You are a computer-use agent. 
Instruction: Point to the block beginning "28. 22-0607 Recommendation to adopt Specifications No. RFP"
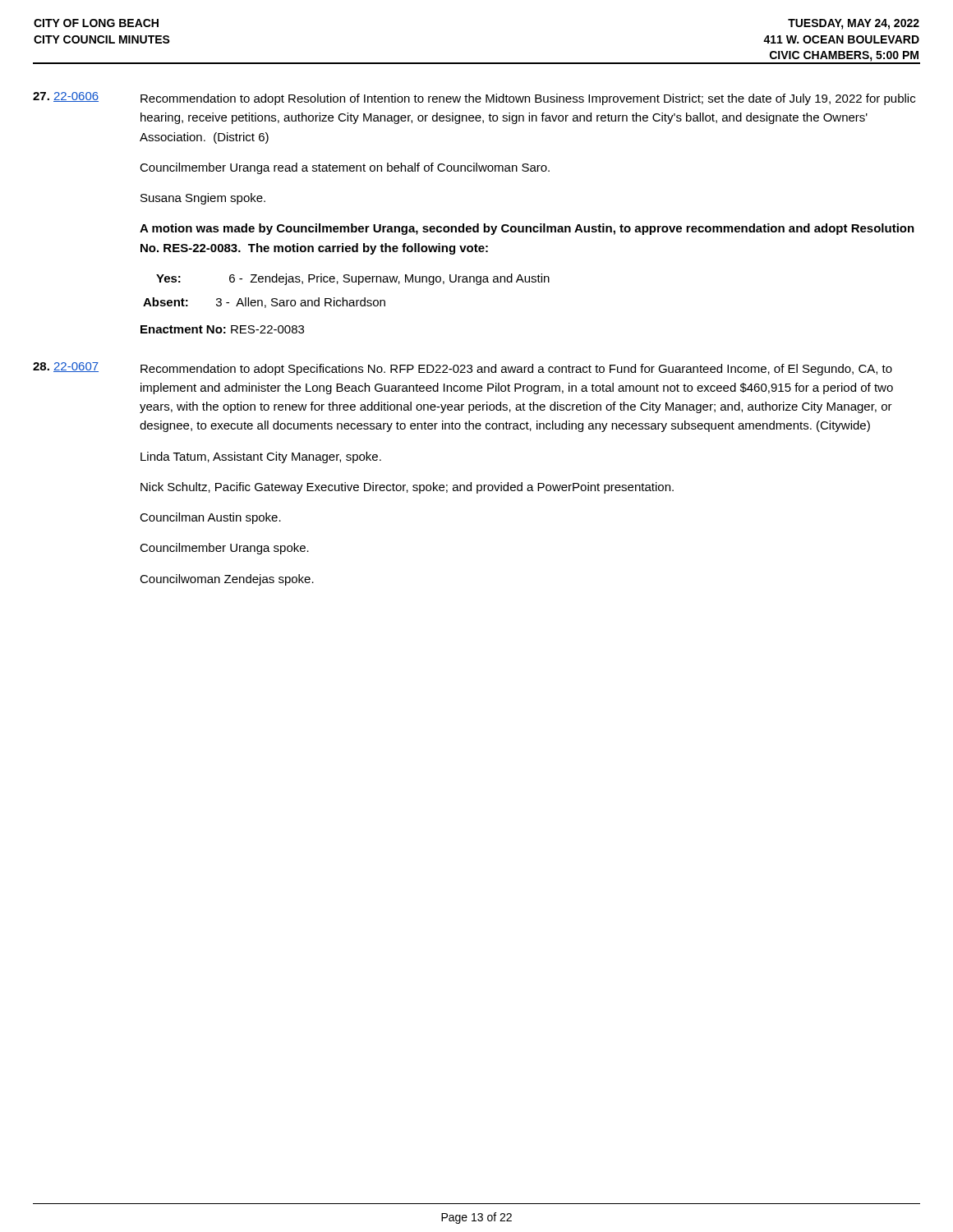[x=476, y=479]
